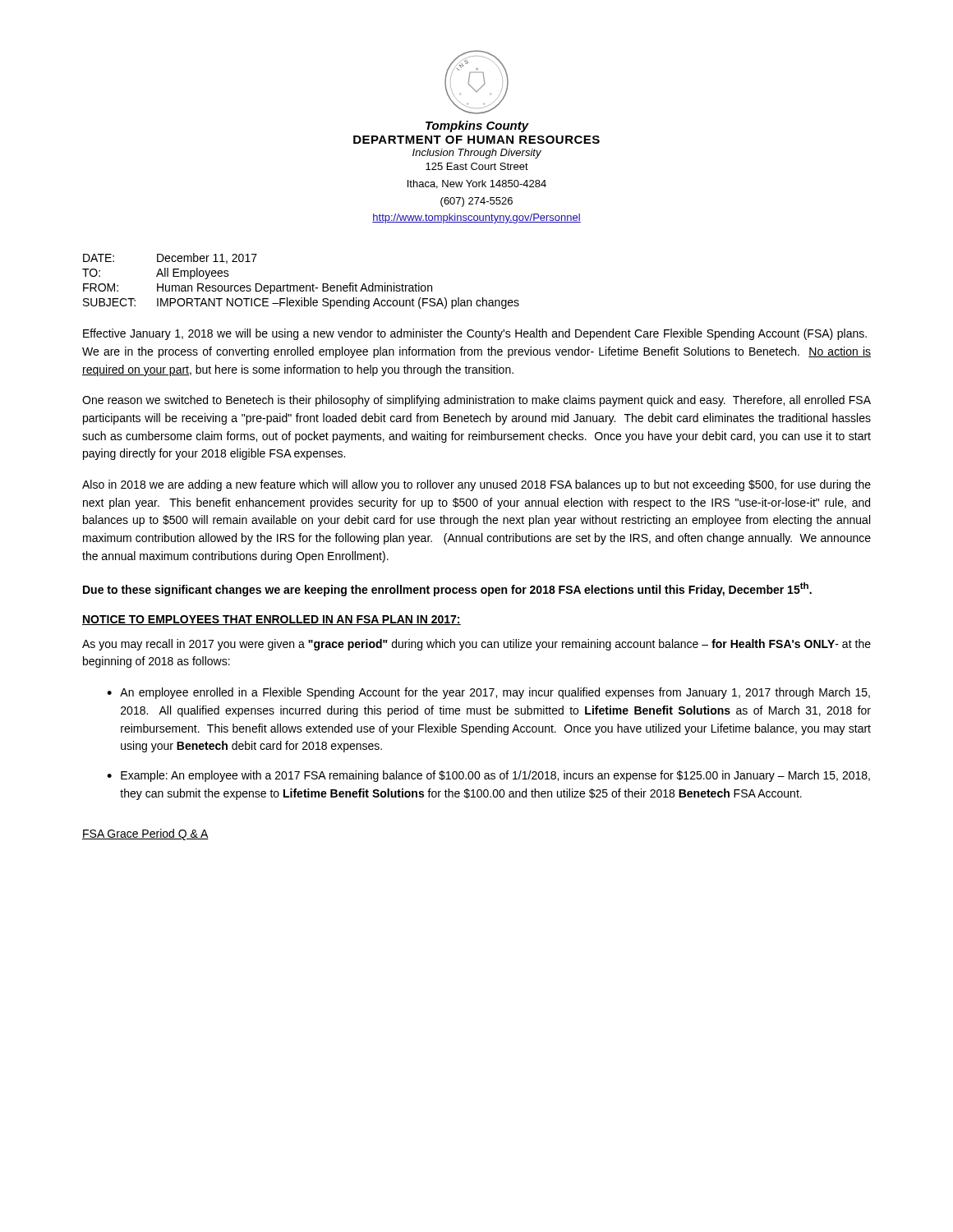Click on the section header containing "NOTICE TO EMPLOYEES THAT"

point(271,619)
